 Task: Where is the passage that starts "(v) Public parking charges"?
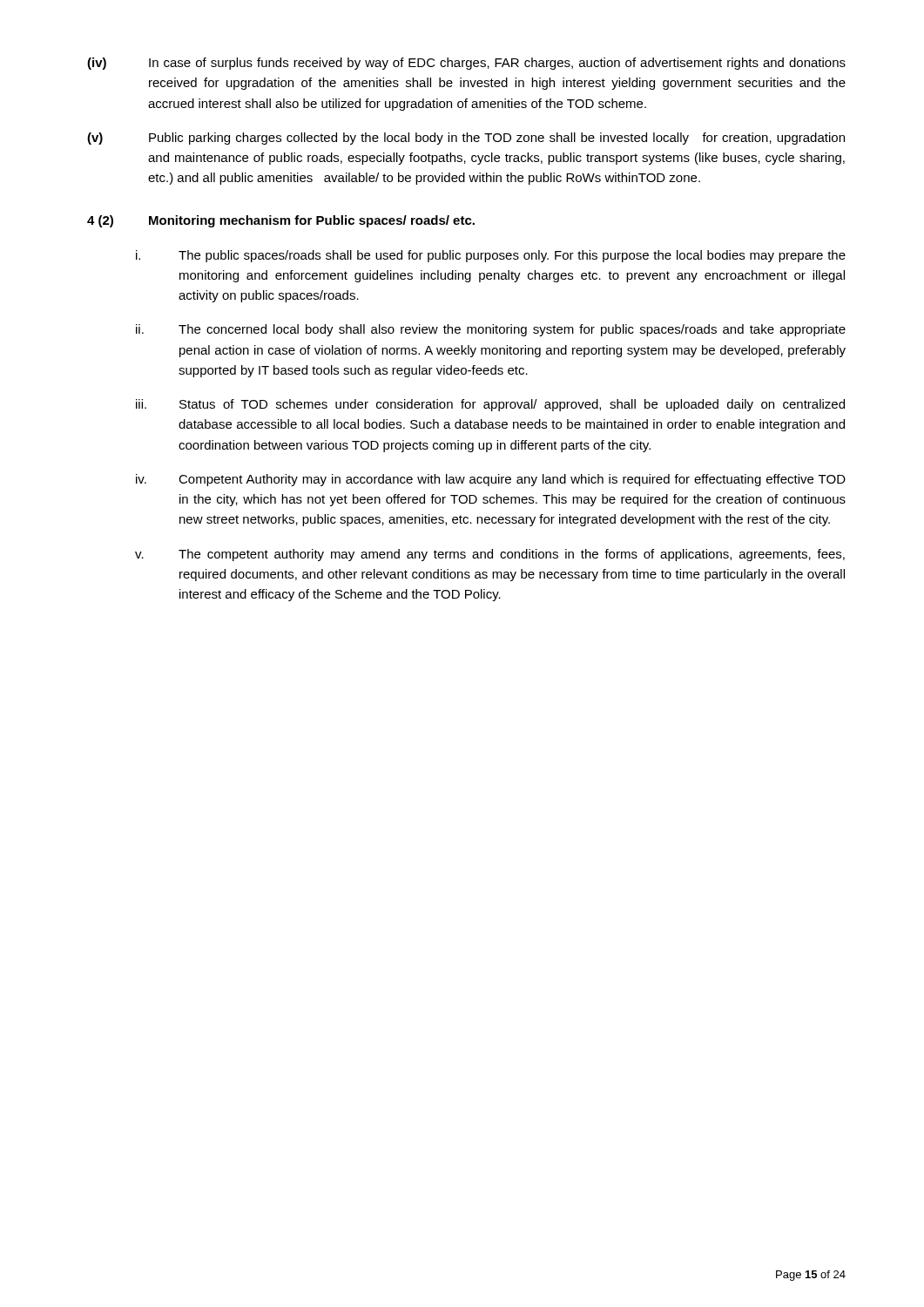pos(466,157)
